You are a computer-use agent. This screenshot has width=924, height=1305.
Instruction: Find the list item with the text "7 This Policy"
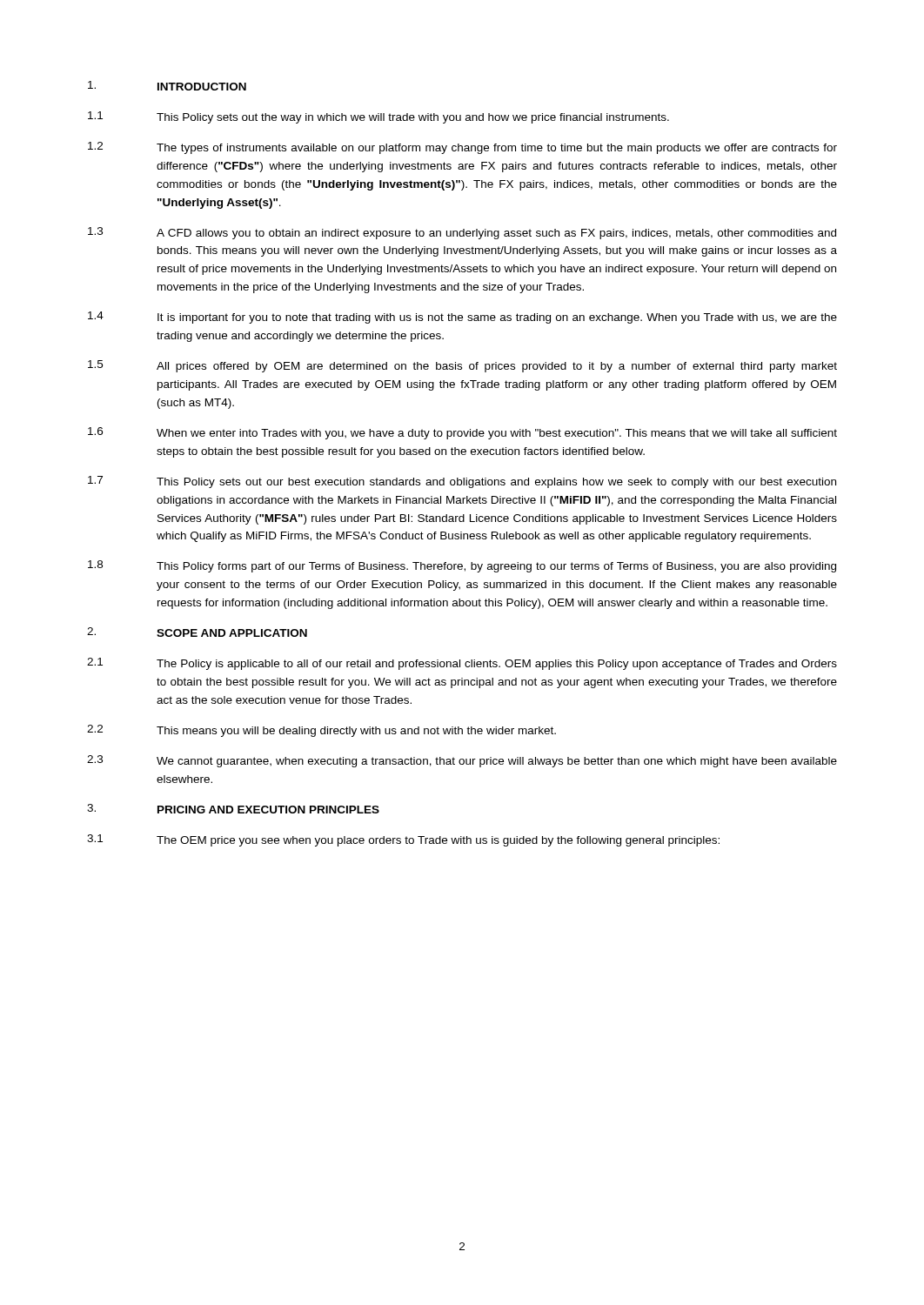462,509
